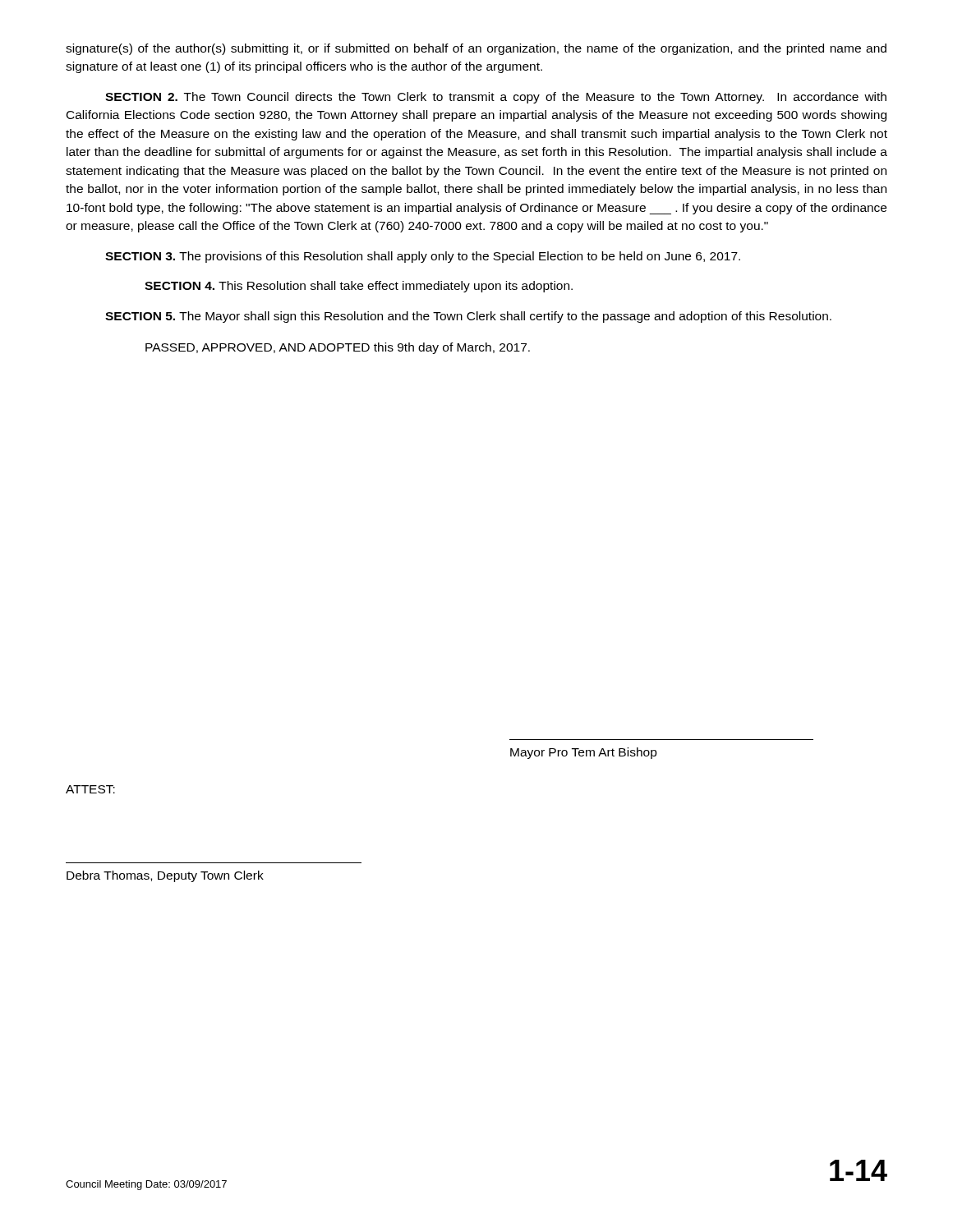Click on the text block containing "PASSED, APPROVED, AND"
The image size is (953, 1232).
pos(338,347)
